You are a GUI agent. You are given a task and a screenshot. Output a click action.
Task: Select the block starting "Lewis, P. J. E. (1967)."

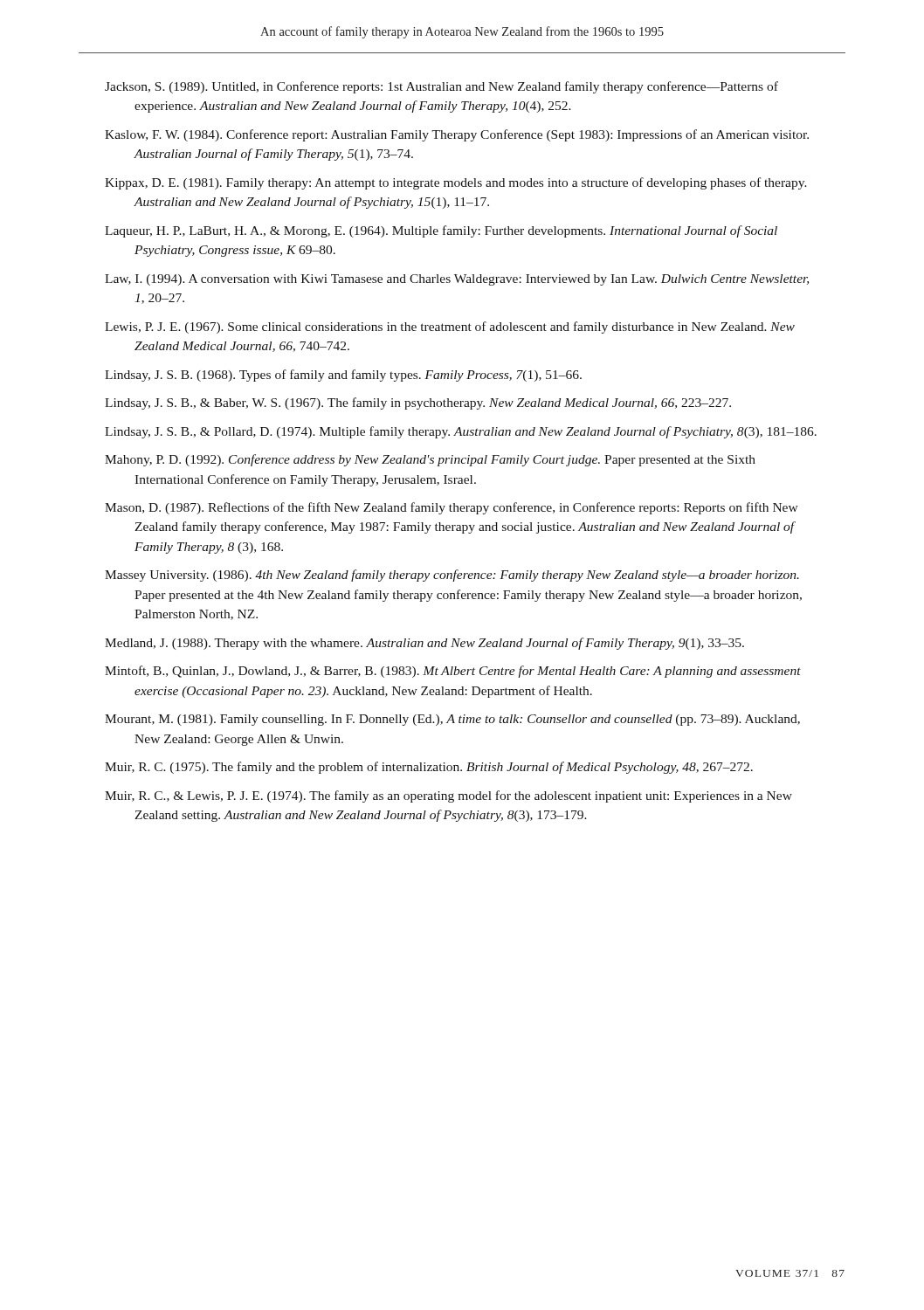pyautogui.click(x=450, y=336)
